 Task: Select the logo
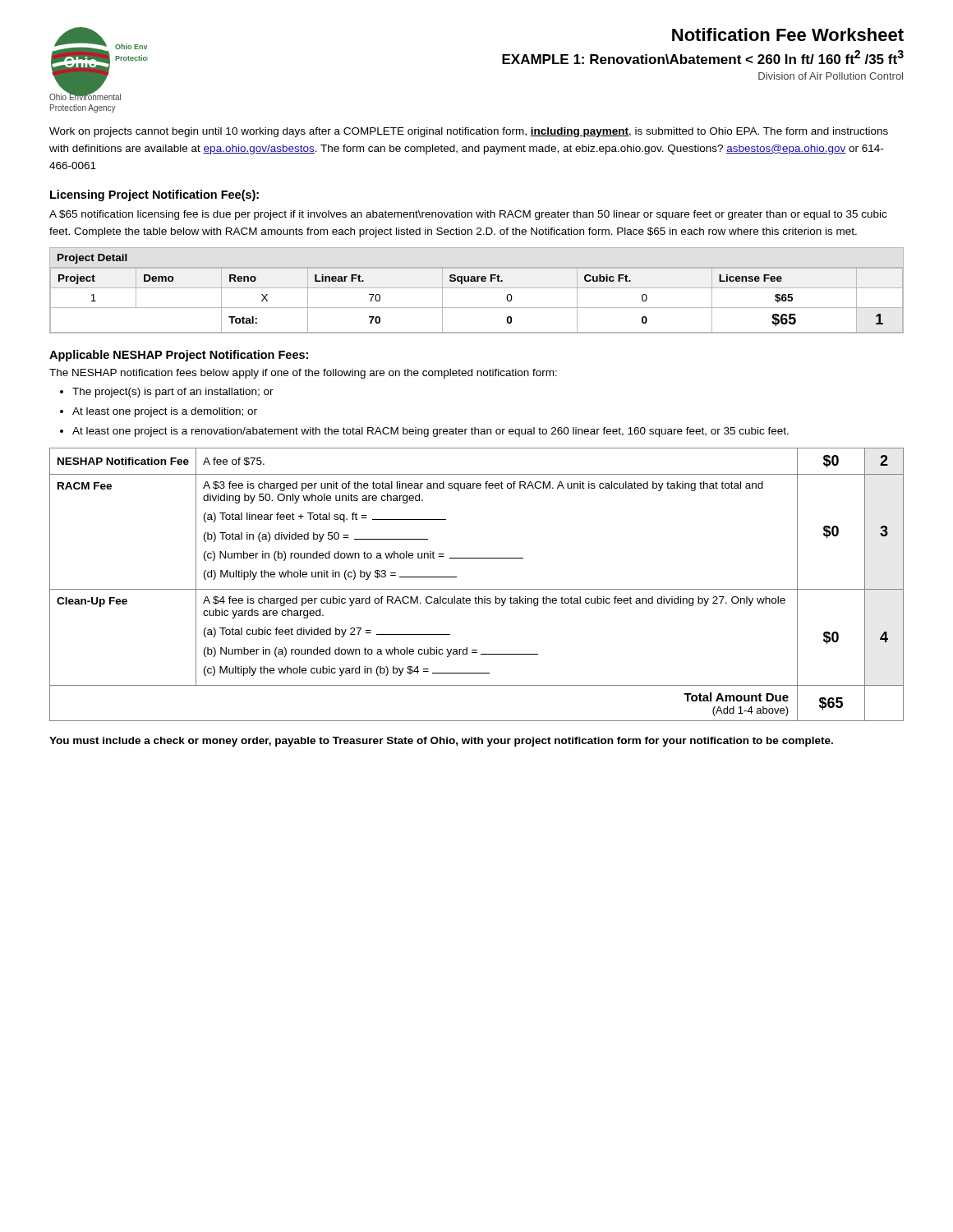click(x=103, y=69)
